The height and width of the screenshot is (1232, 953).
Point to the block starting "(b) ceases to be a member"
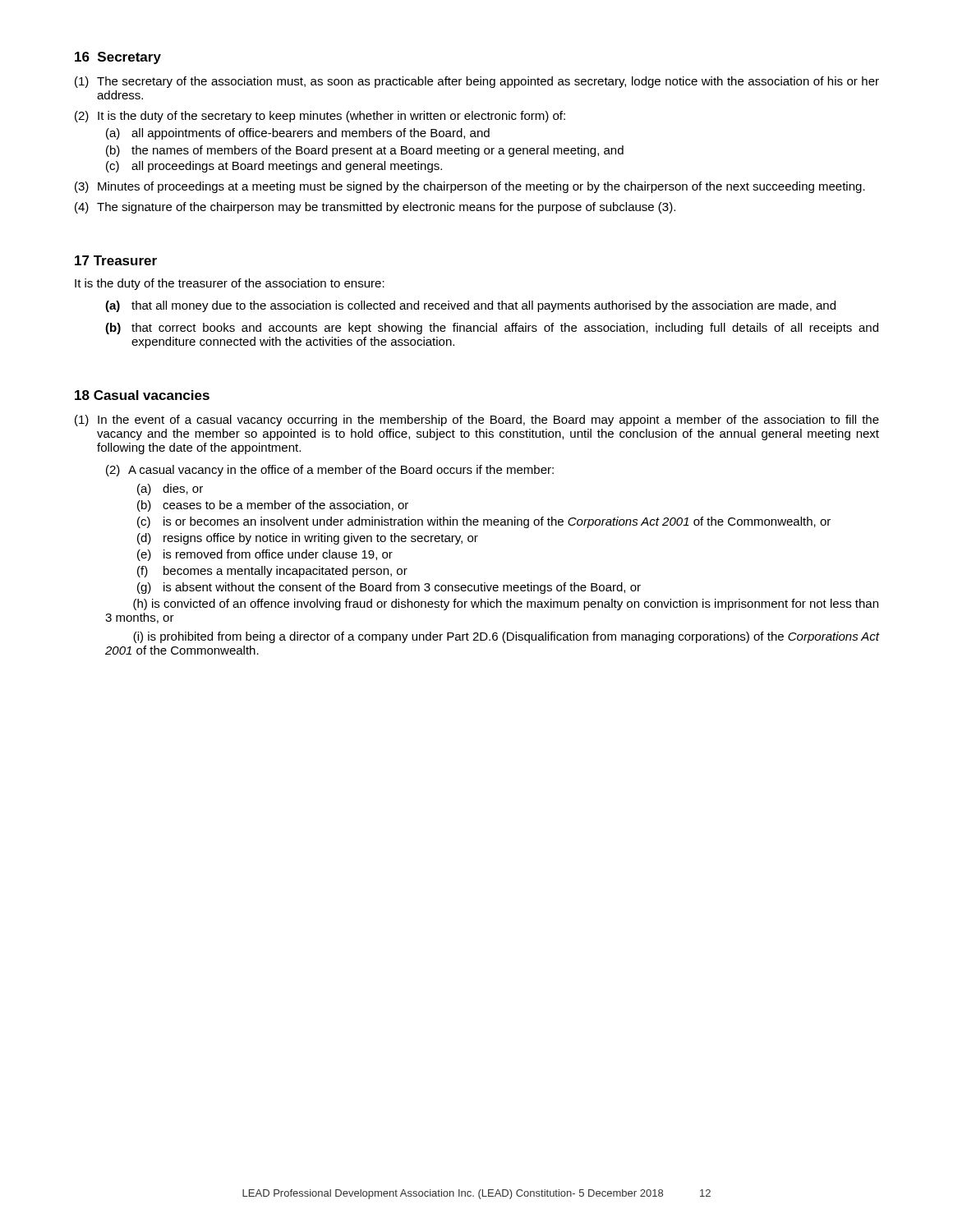point(273,506)
